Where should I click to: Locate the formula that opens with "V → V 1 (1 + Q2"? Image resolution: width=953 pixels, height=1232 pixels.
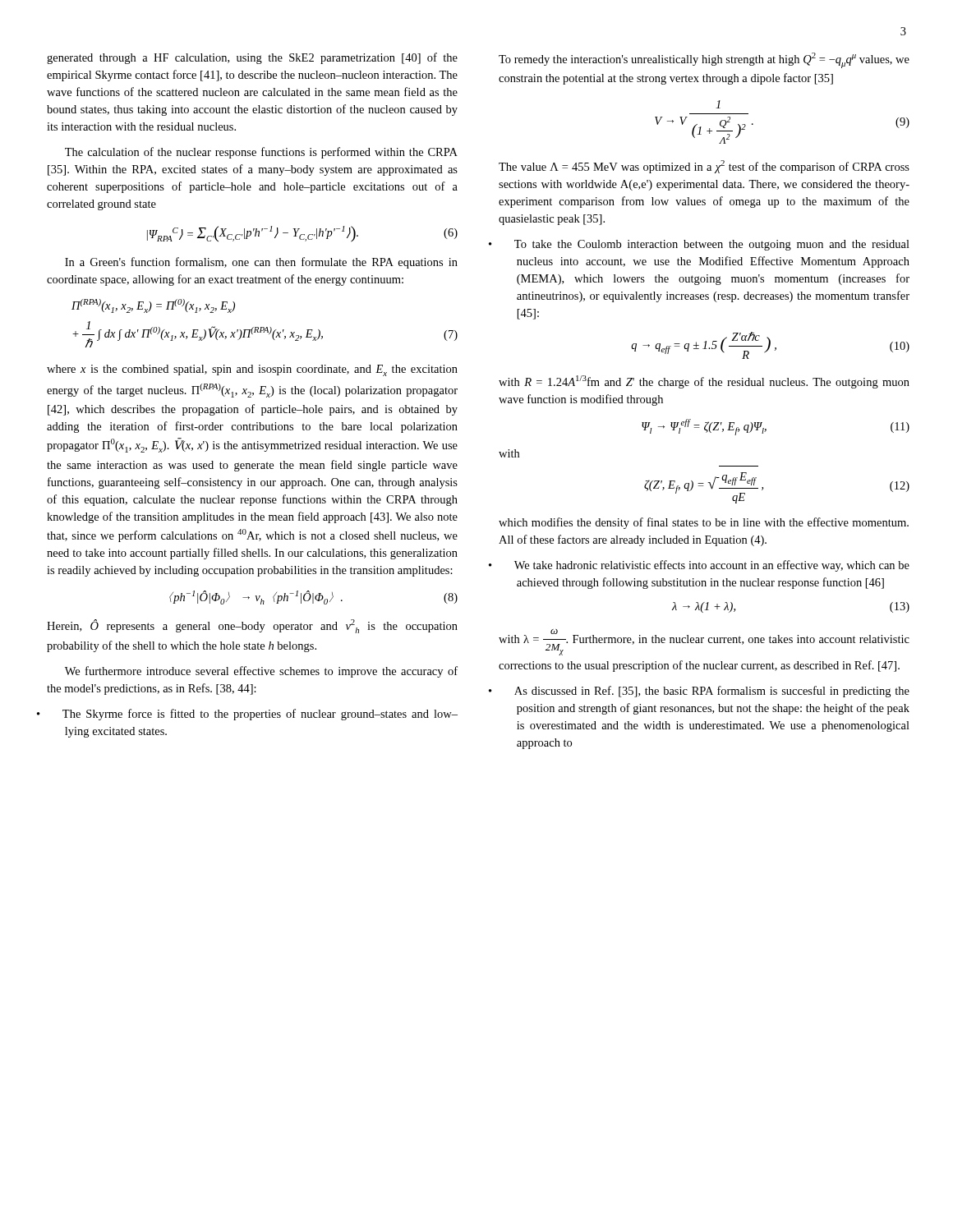pos(704,122)
